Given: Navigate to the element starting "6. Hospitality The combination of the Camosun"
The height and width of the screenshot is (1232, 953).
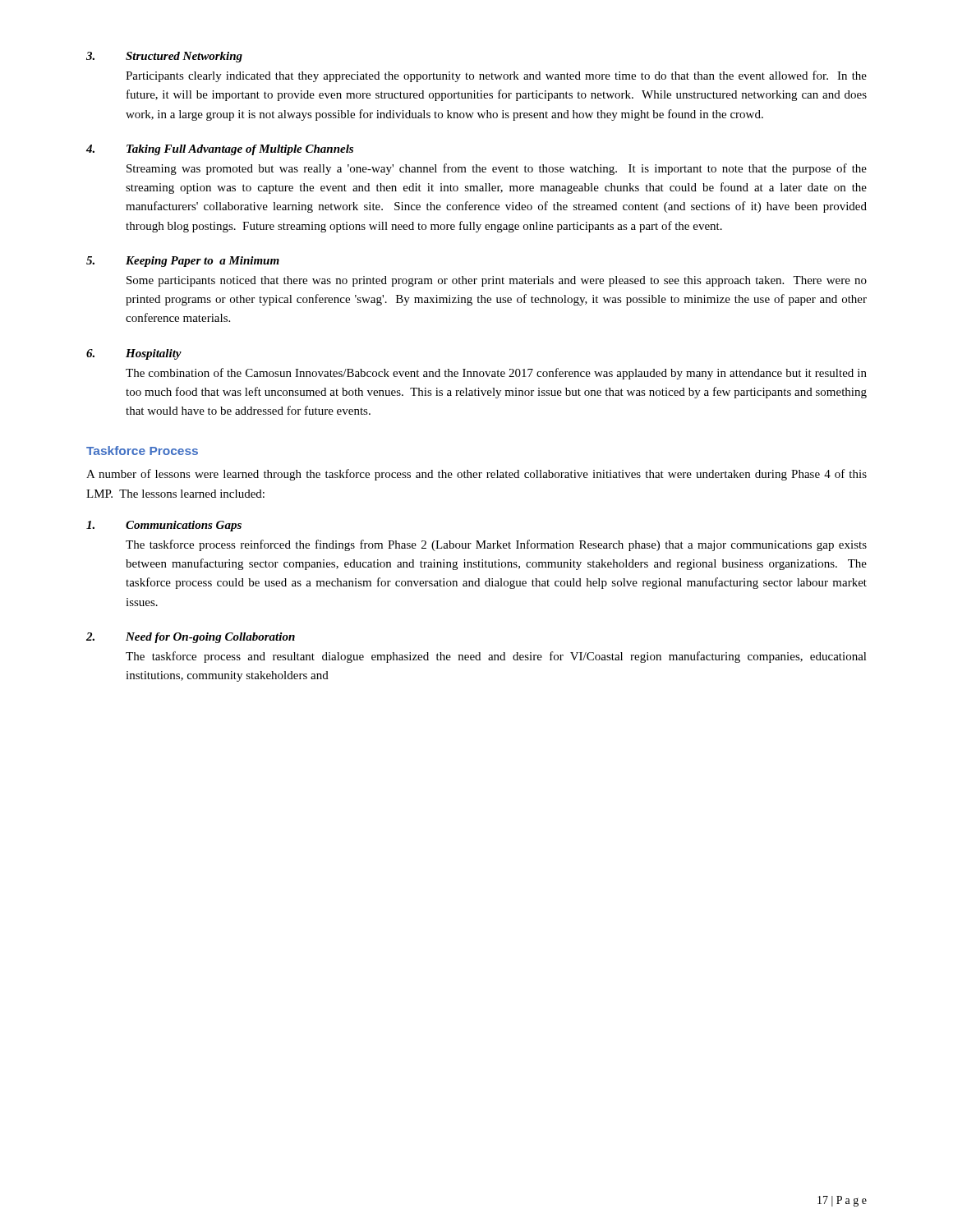Looking at the screenshot, I should pyautogui.click(x=476, y=383).
